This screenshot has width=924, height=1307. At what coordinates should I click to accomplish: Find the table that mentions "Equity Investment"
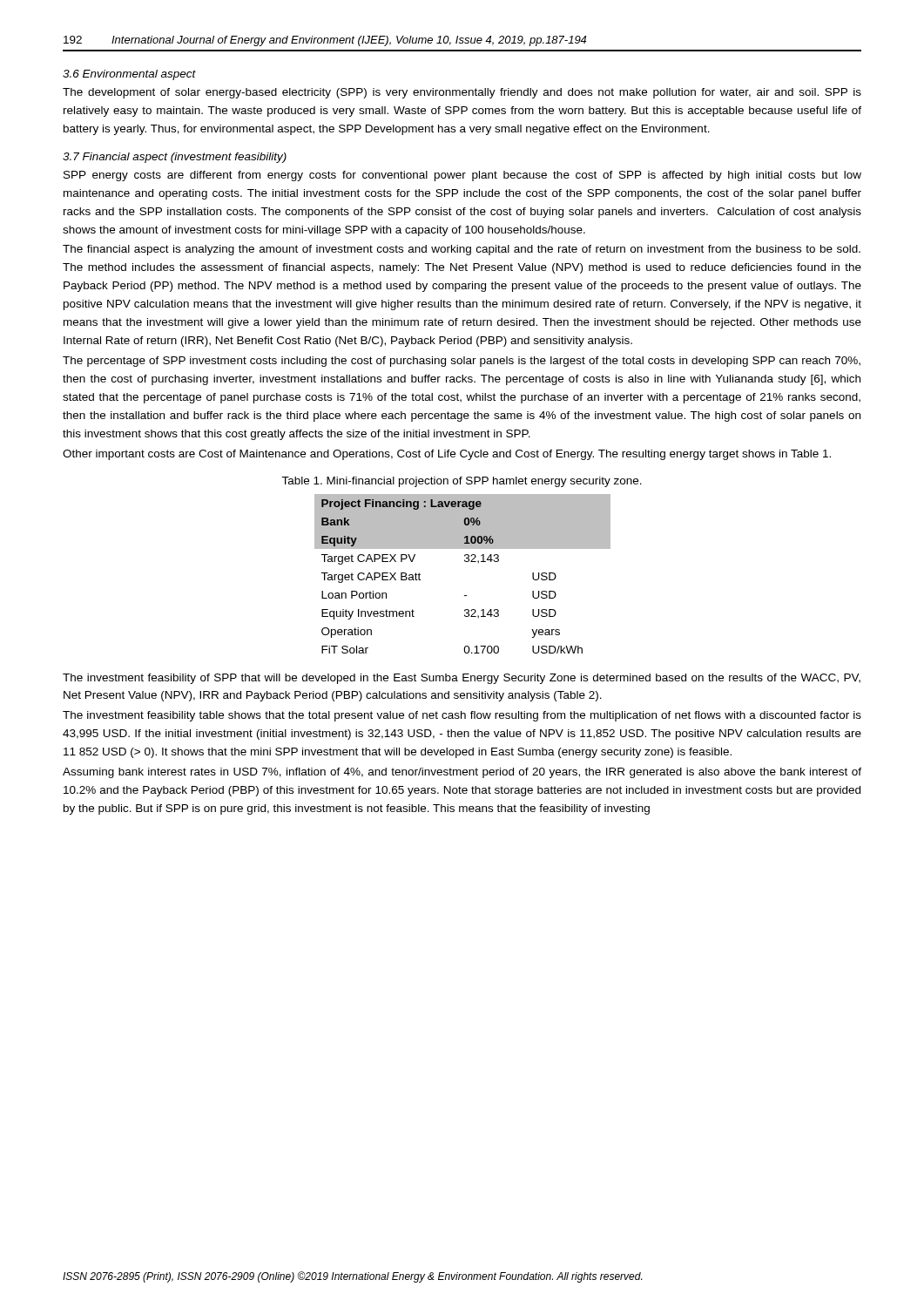coord(462,576)
